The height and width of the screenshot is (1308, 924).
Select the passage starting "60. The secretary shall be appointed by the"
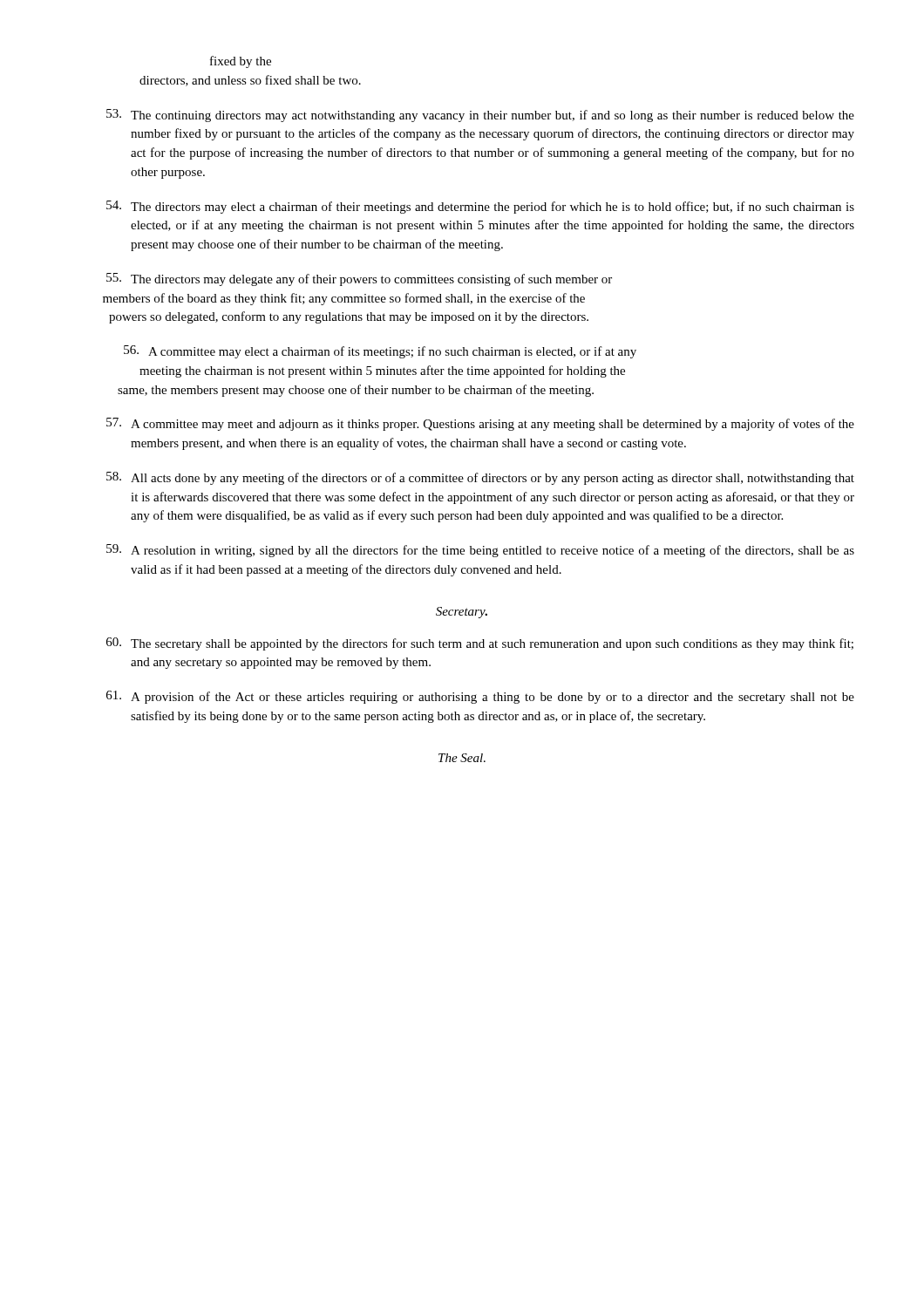point(462,653)
